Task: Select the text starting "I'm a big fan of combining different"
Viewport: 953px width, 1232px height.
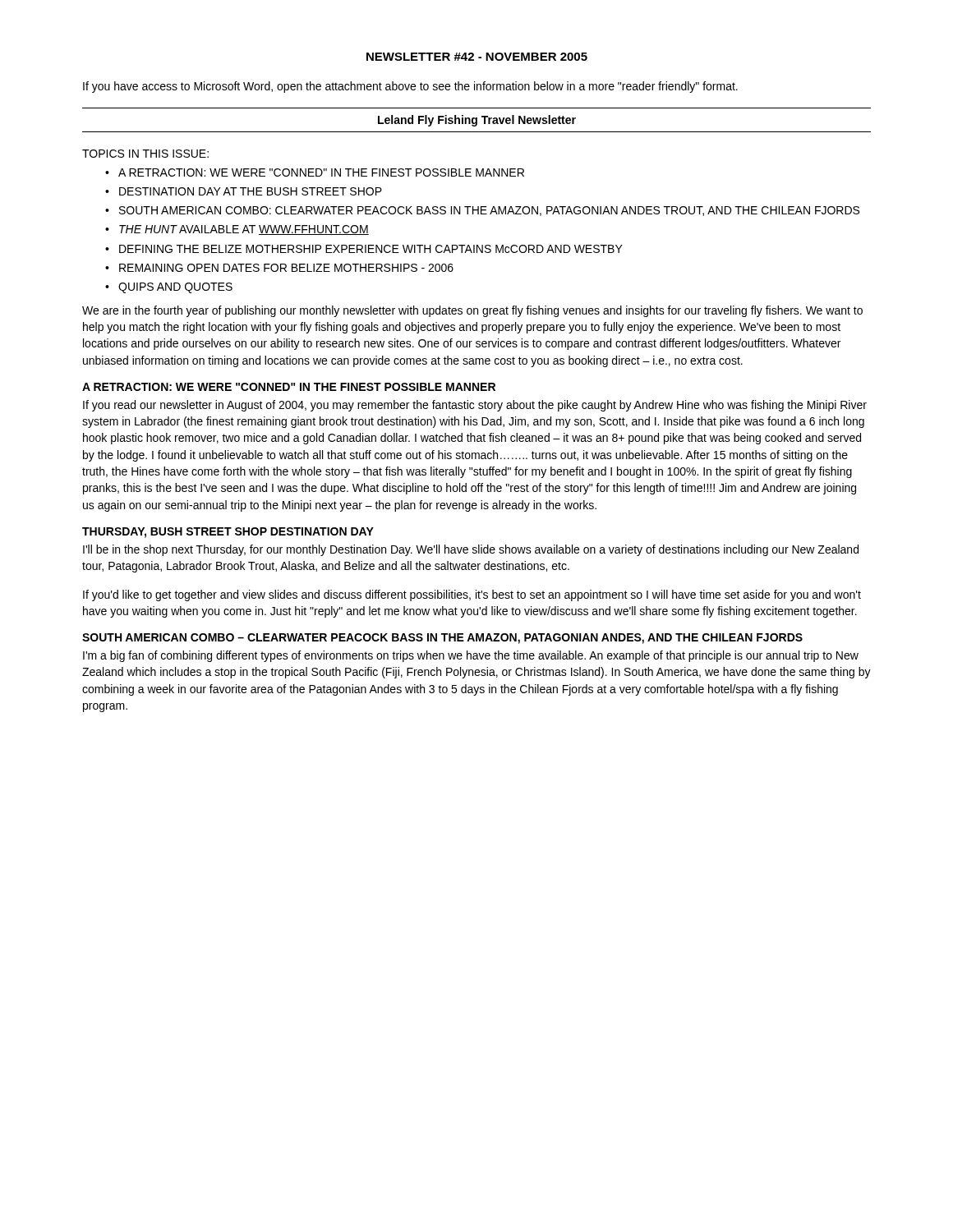Action: [x=476, y=681]
